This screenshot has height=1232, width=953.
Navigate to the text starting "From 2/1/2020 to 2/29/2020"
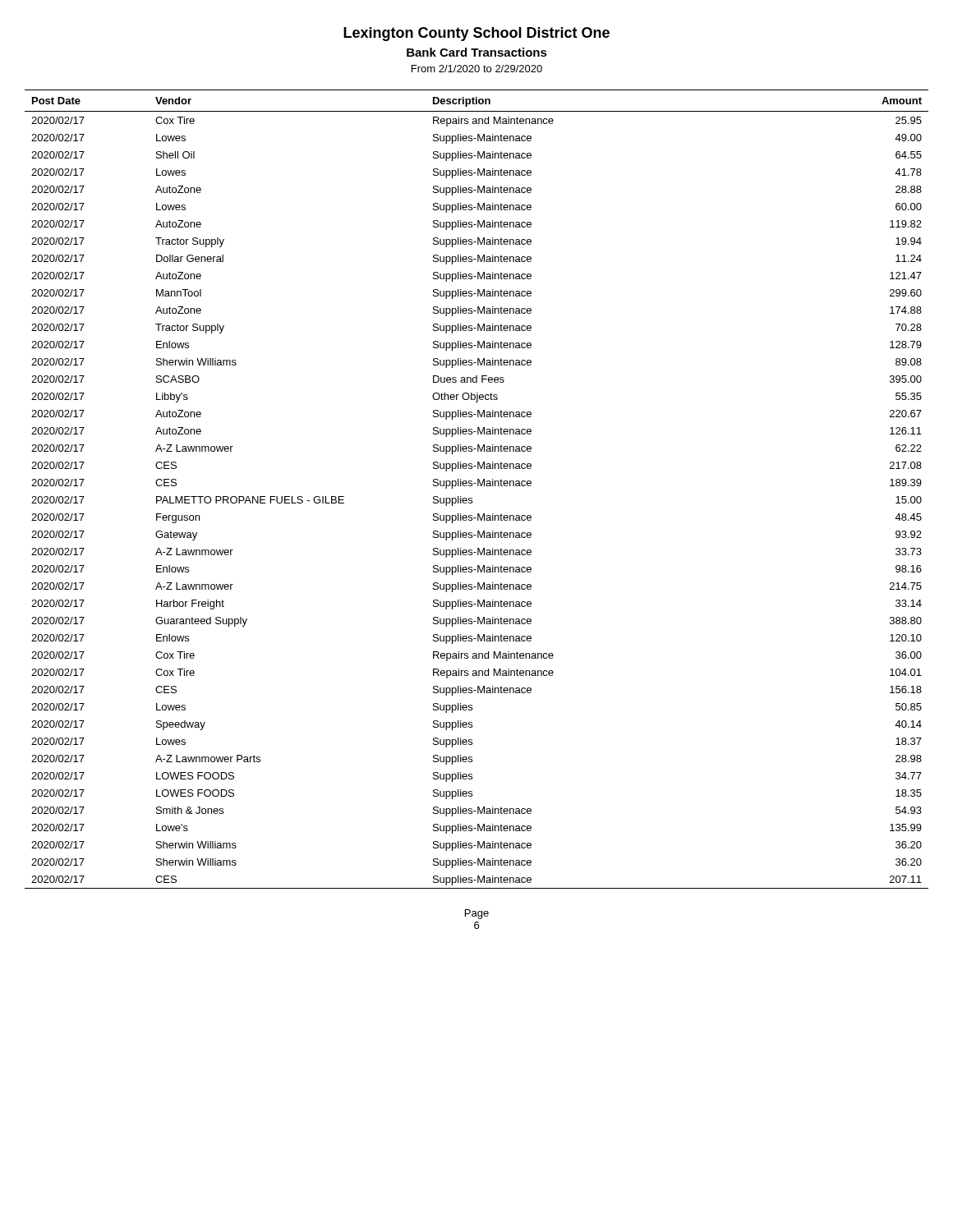(476, 69)
